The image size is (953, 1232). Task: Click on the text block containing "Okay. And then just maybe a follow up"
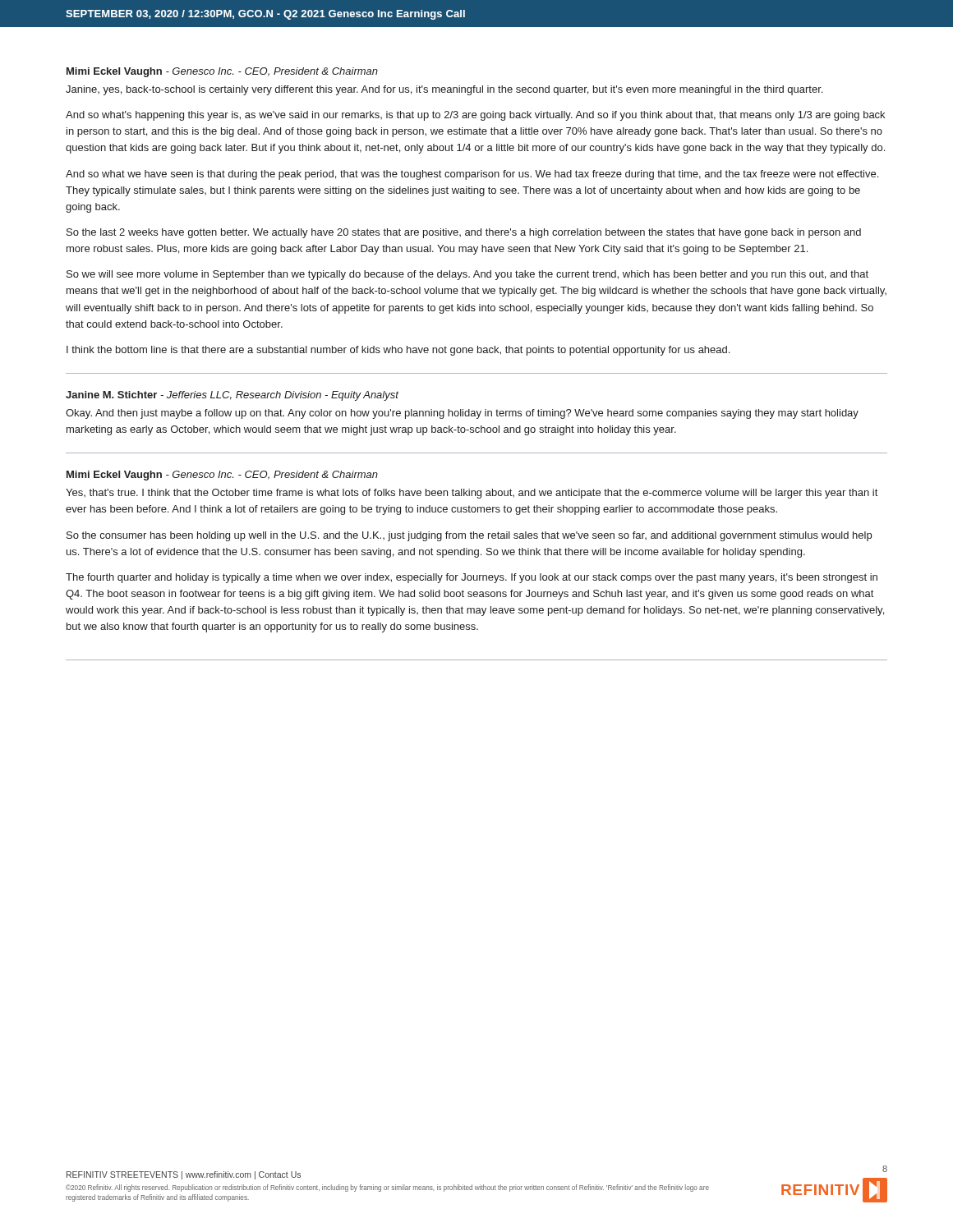(x=462, y=421)
